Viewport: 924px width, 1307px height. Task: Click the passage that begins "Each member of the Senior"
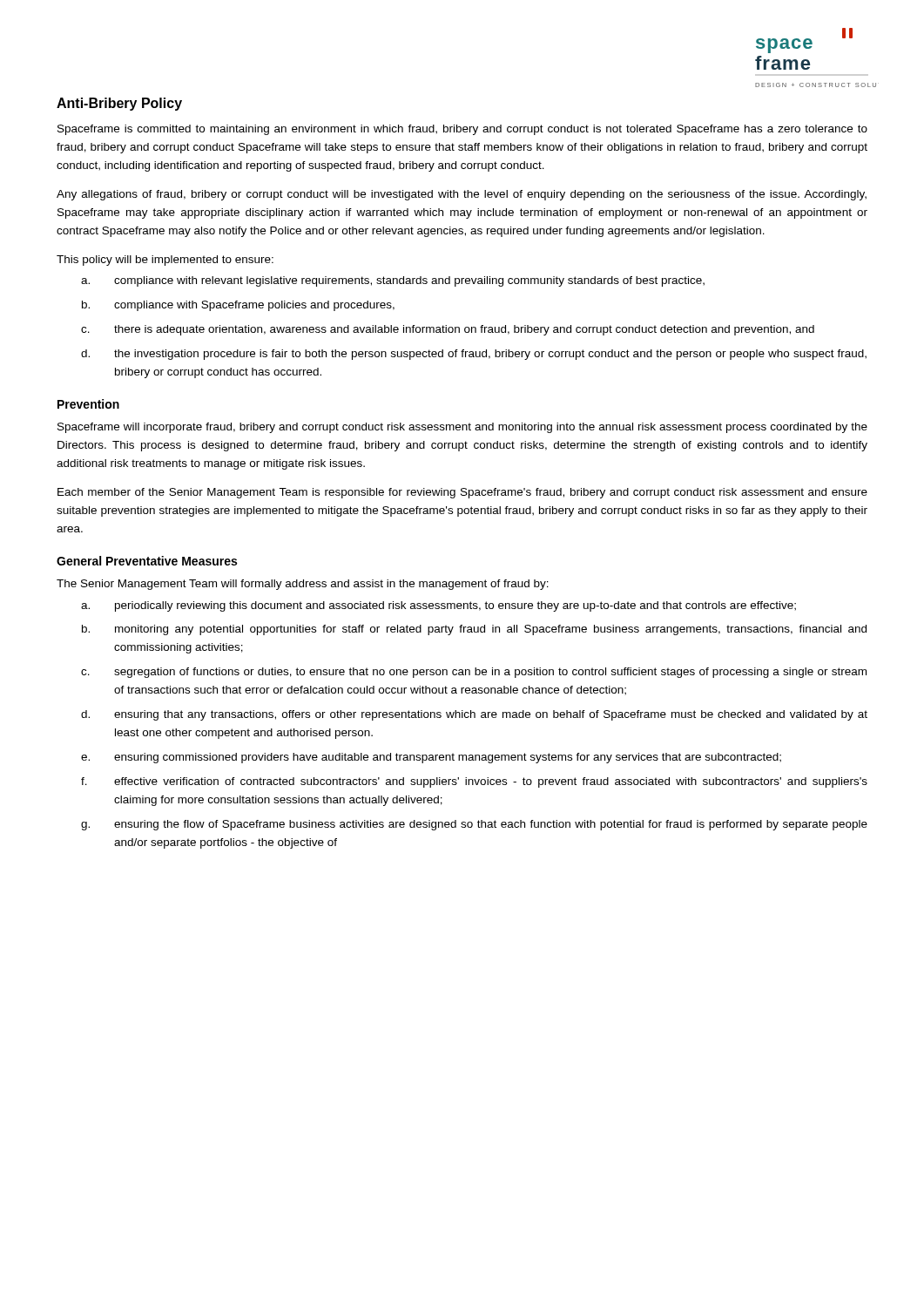(x=462, y=510)
